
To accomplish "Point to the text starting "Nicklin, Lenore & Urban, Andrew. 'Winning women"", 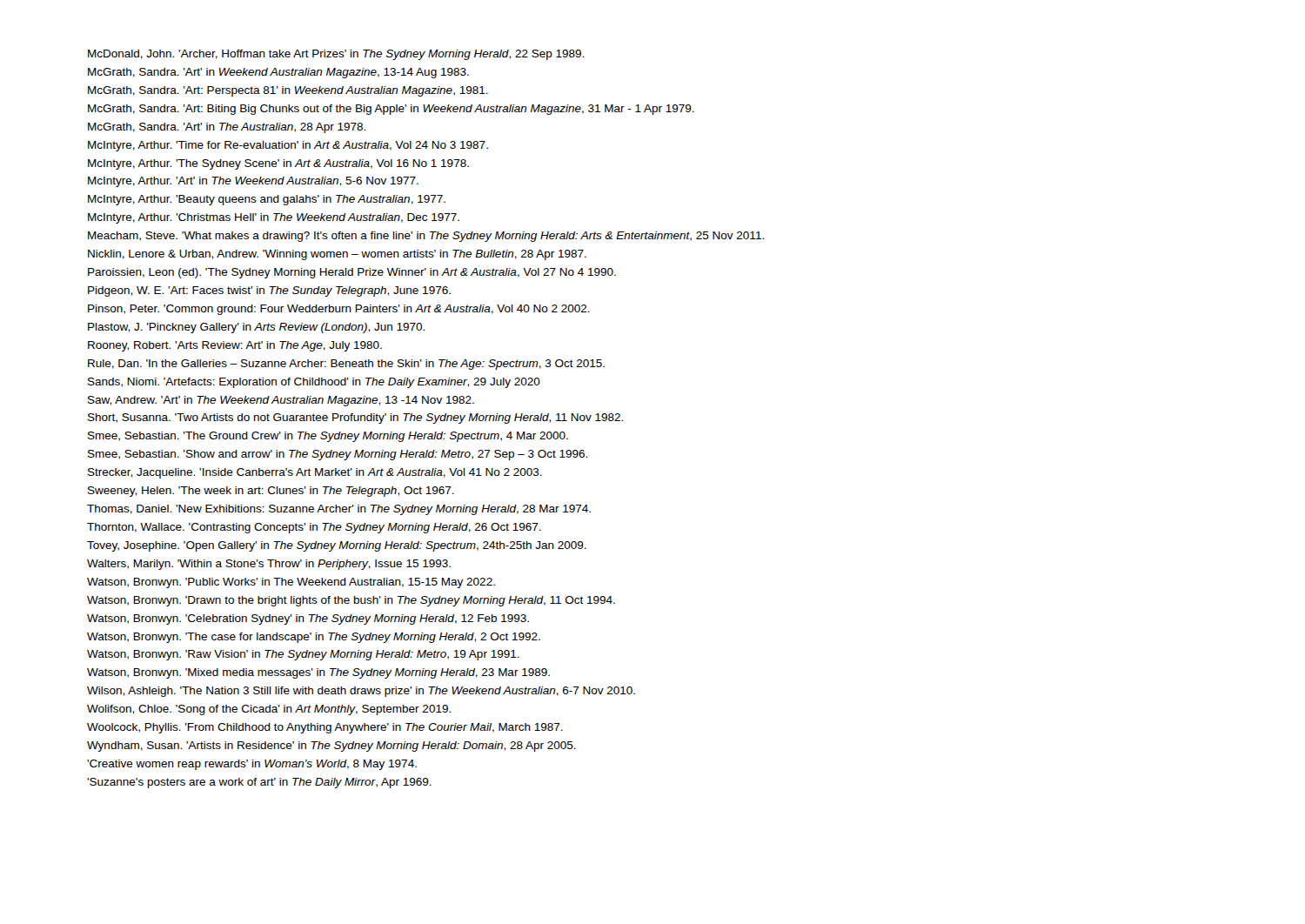I will pyautogui.click(x=544, y=255).
